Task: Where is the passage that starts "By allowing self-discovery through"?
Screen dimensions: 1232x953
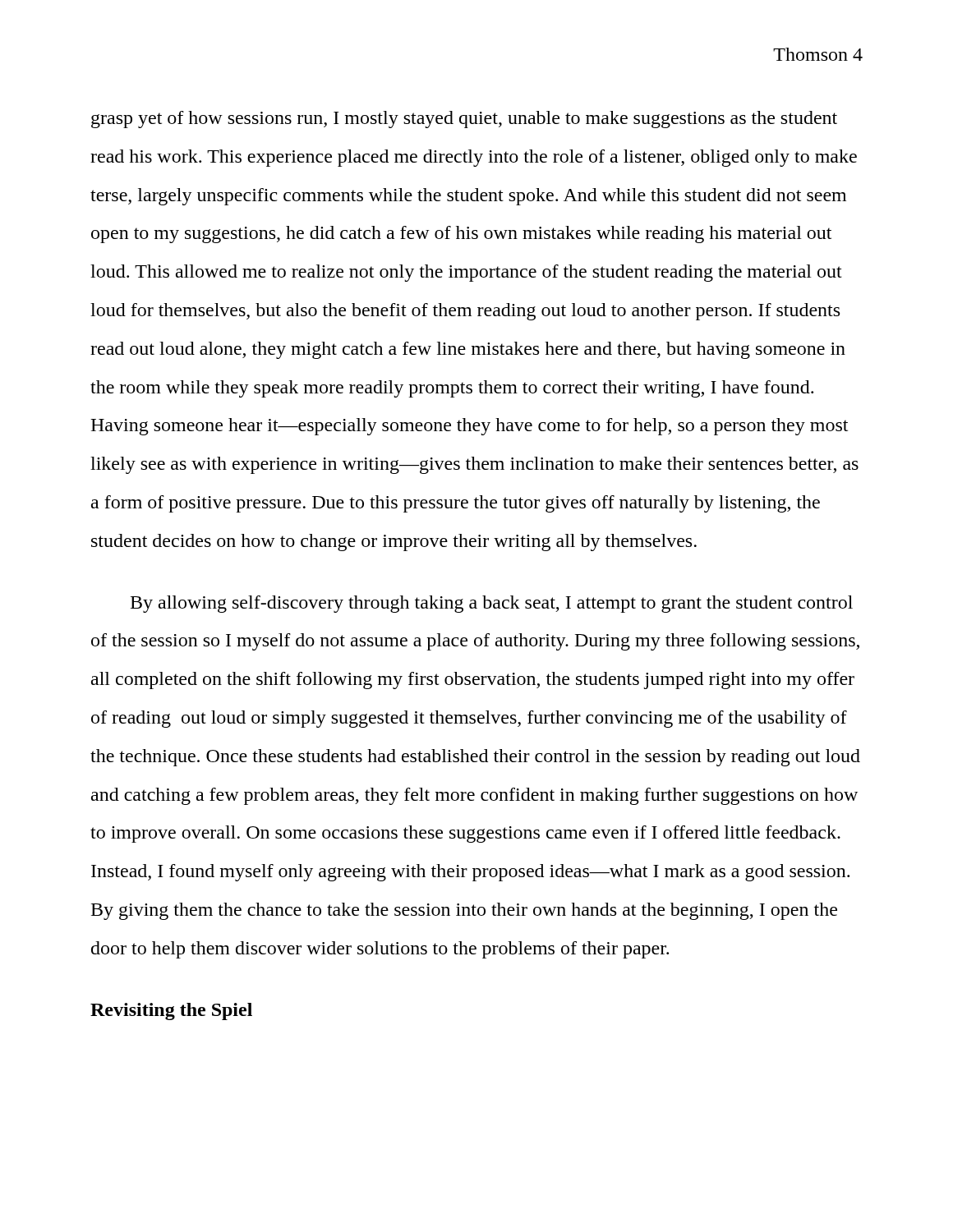Action: point(492,604)
